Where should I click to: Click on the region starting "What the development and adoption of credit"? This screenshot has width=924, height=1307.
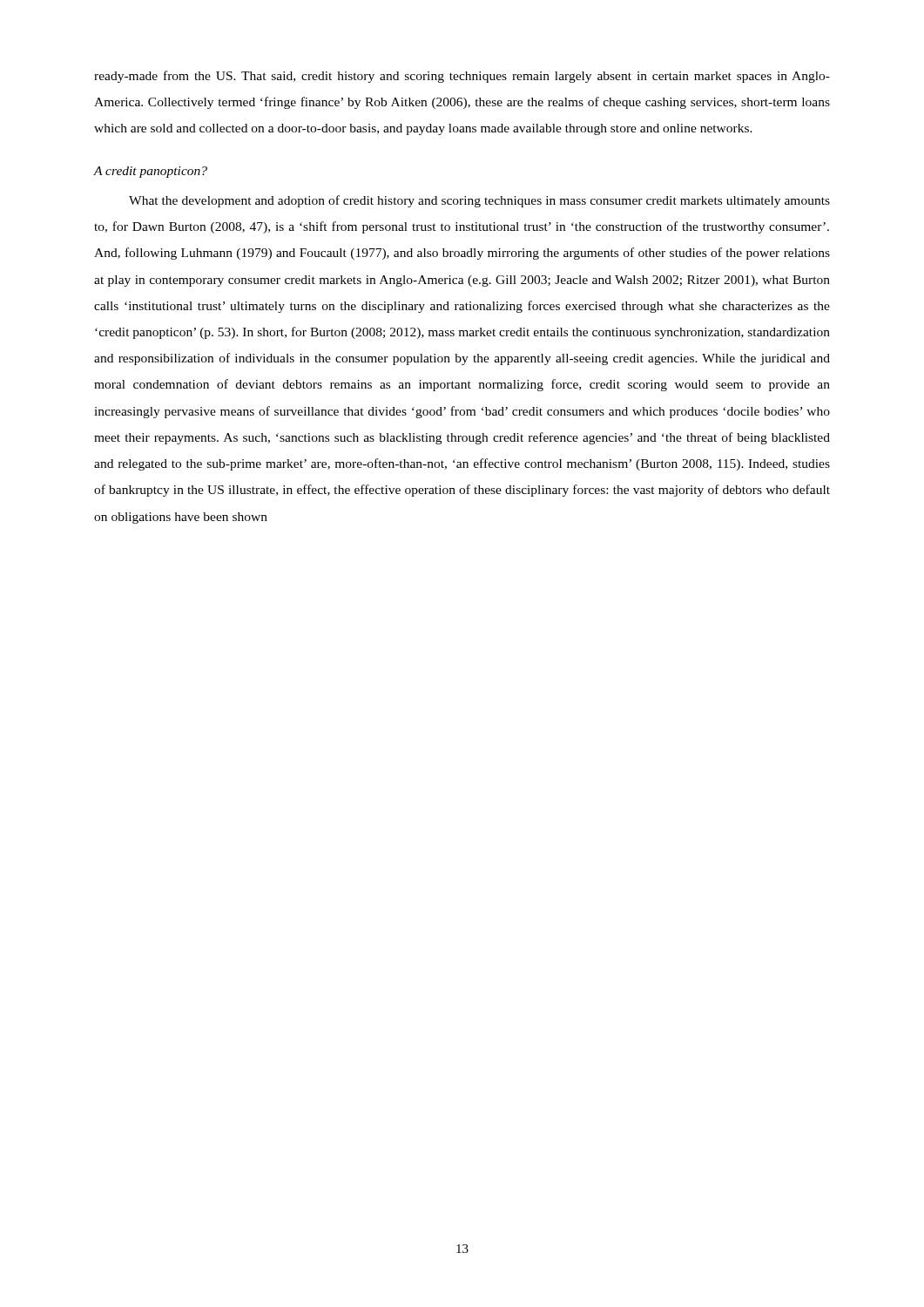tap(462, 358)
